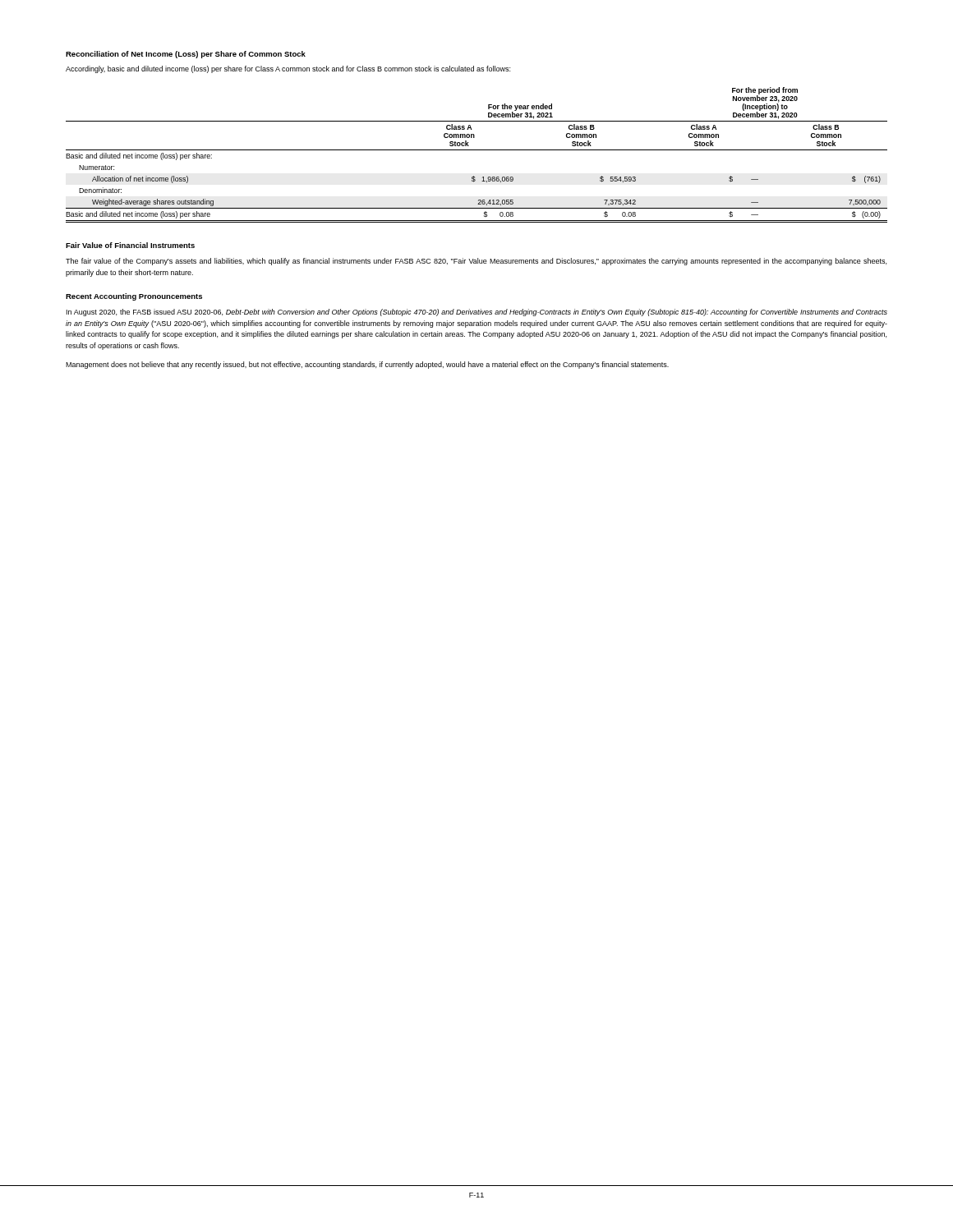Find the section header that reads "Fair Value of Financial Instruments"
The width and height of the screenshot is (953, 1232).
pos(130,245)
